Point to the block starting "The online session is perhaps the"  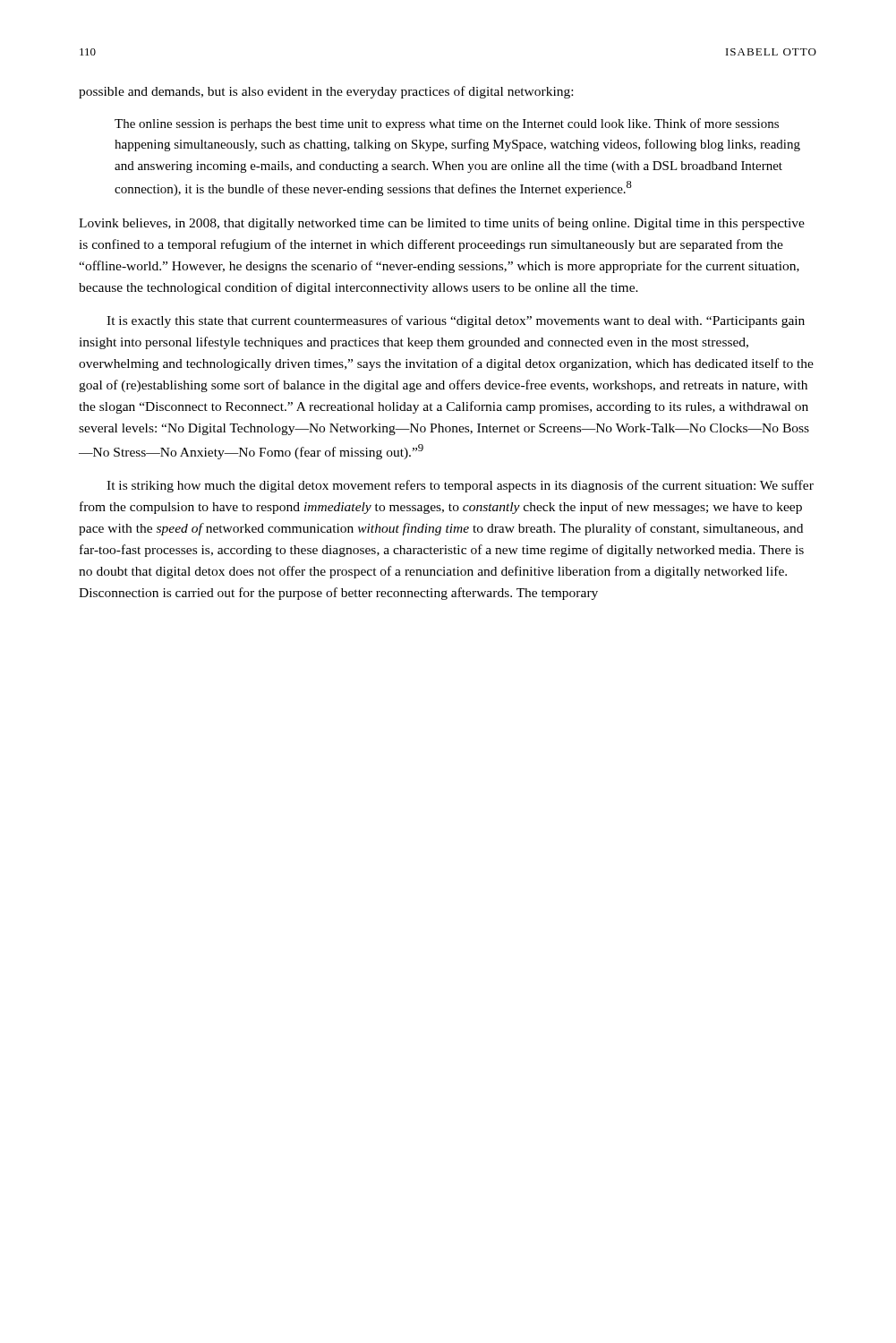457,156
